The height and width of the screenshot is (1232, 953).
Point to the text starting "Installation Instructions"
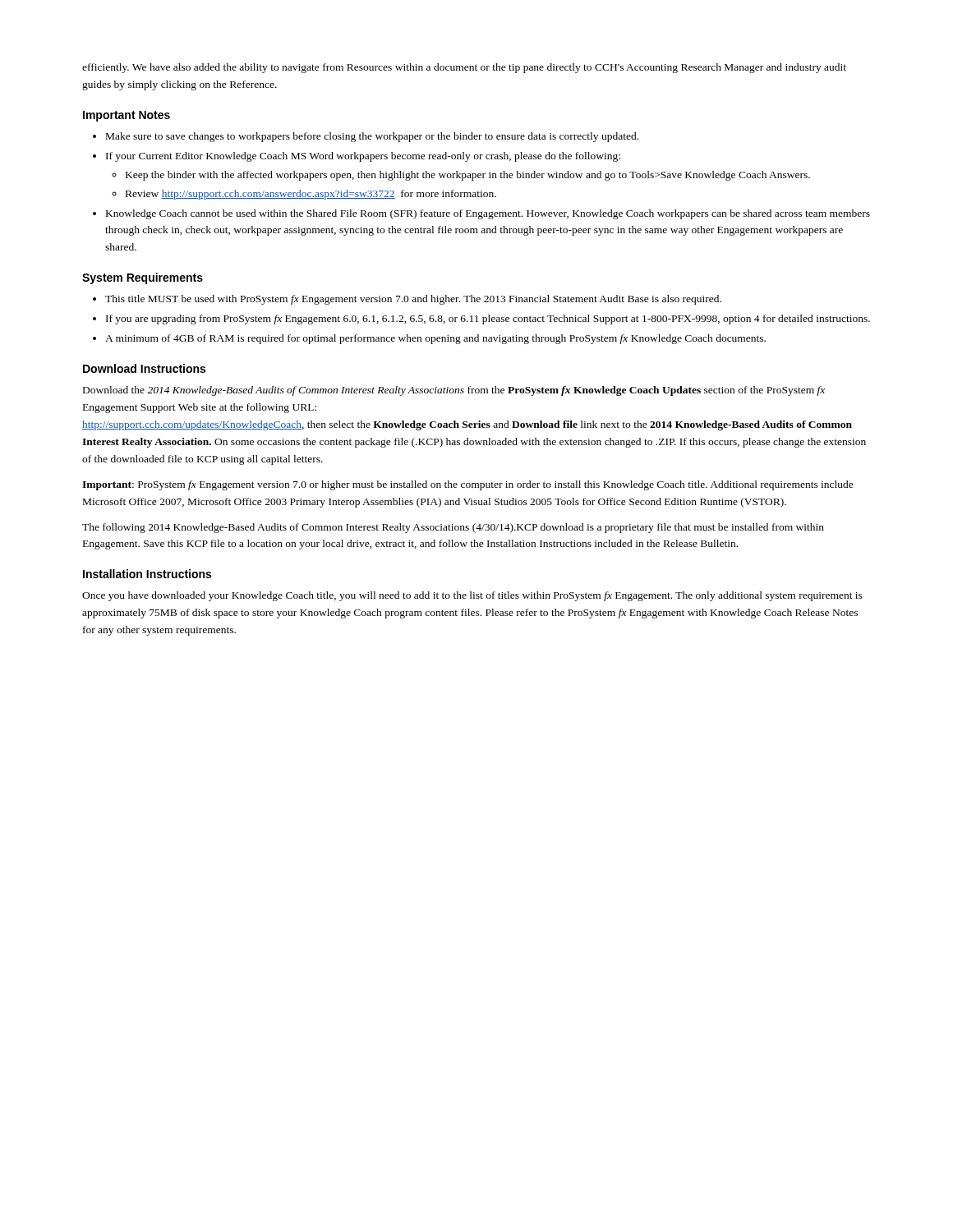147,574
